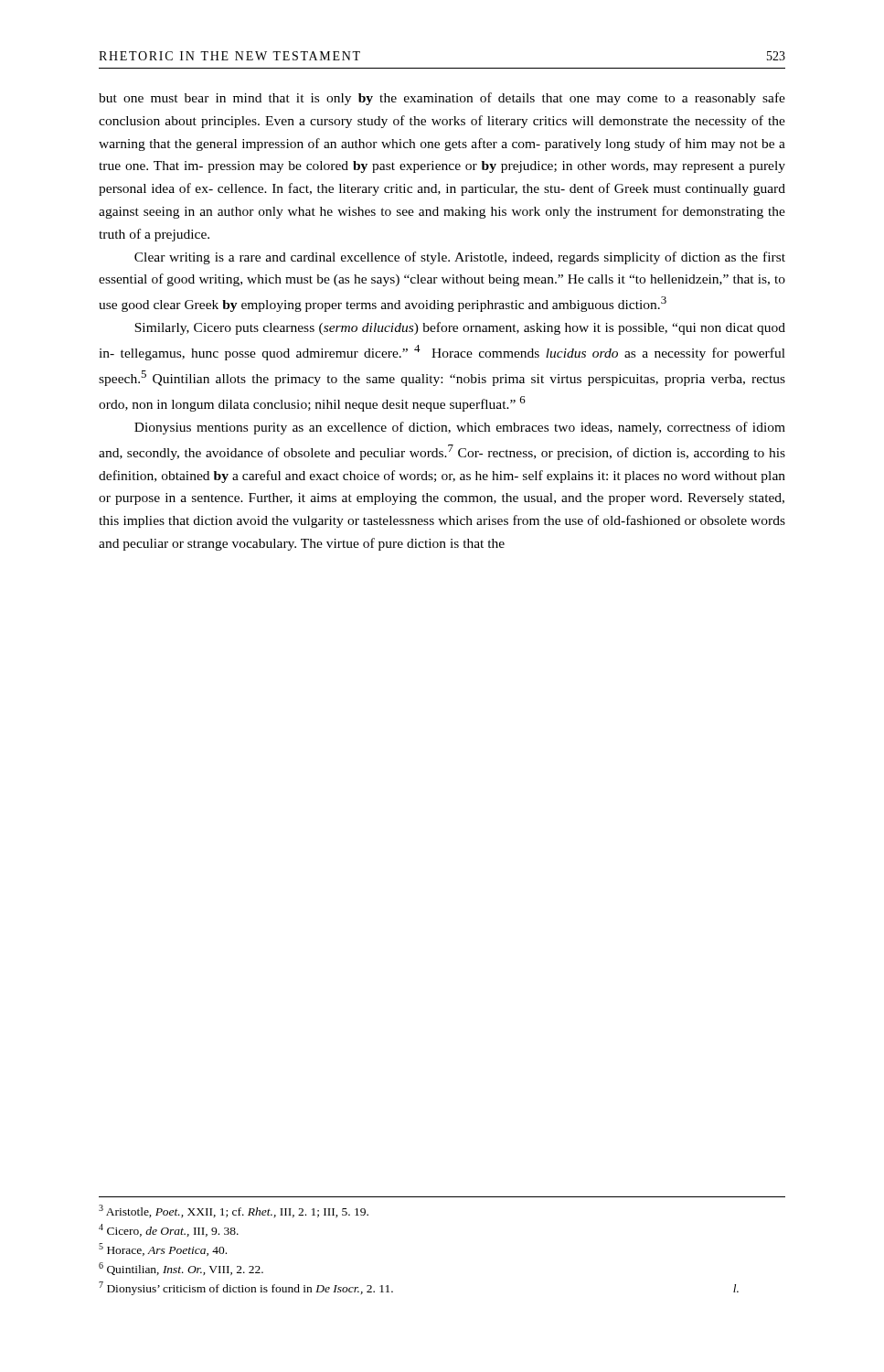Click on the text starting "Clear writing is a rare and cardinal excellence"
The image size is (884, 1372).
(442, 280)
